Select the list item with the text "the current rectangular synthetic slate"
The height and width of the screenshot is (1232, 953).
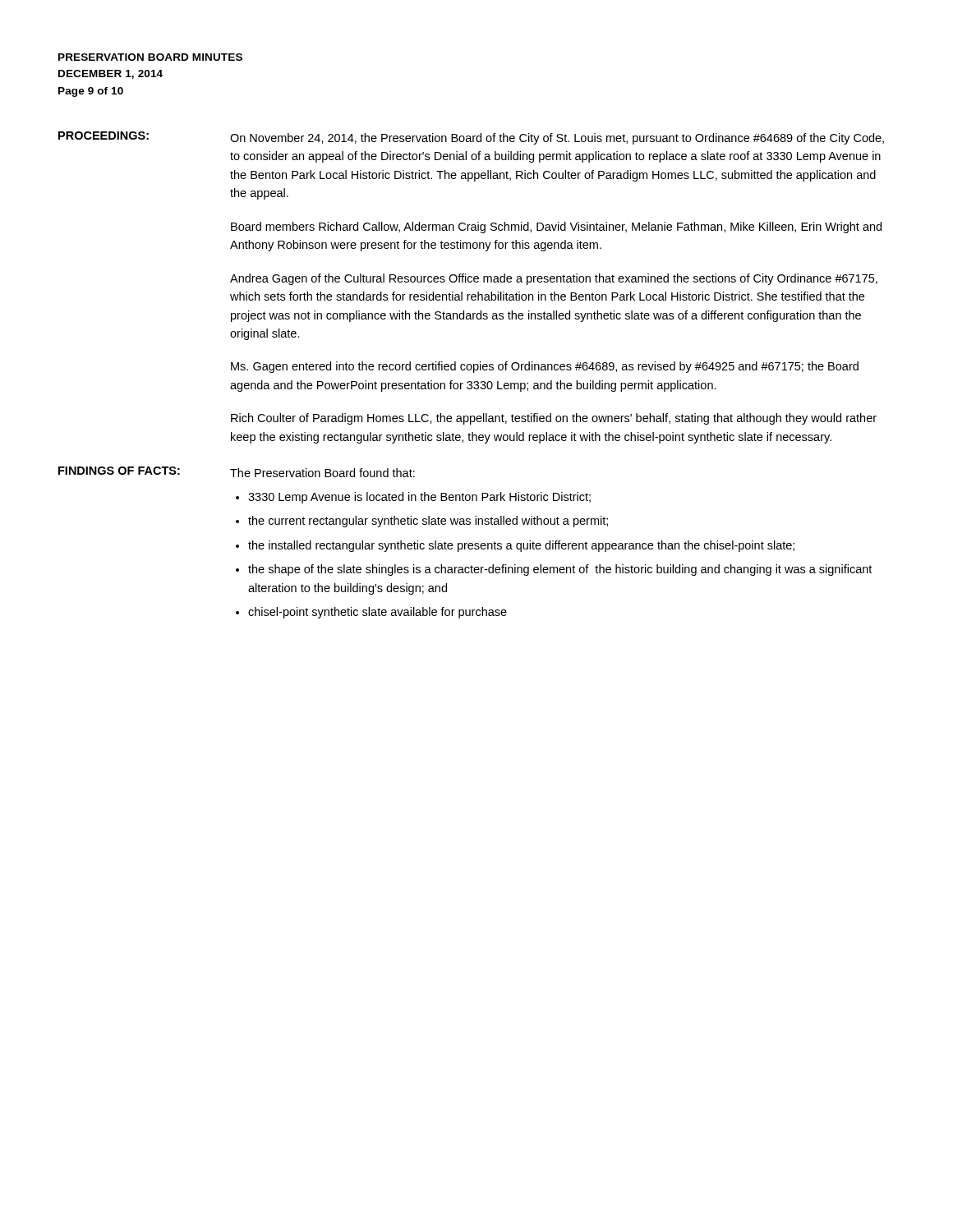pyautogui.click(x=429, y=521)
